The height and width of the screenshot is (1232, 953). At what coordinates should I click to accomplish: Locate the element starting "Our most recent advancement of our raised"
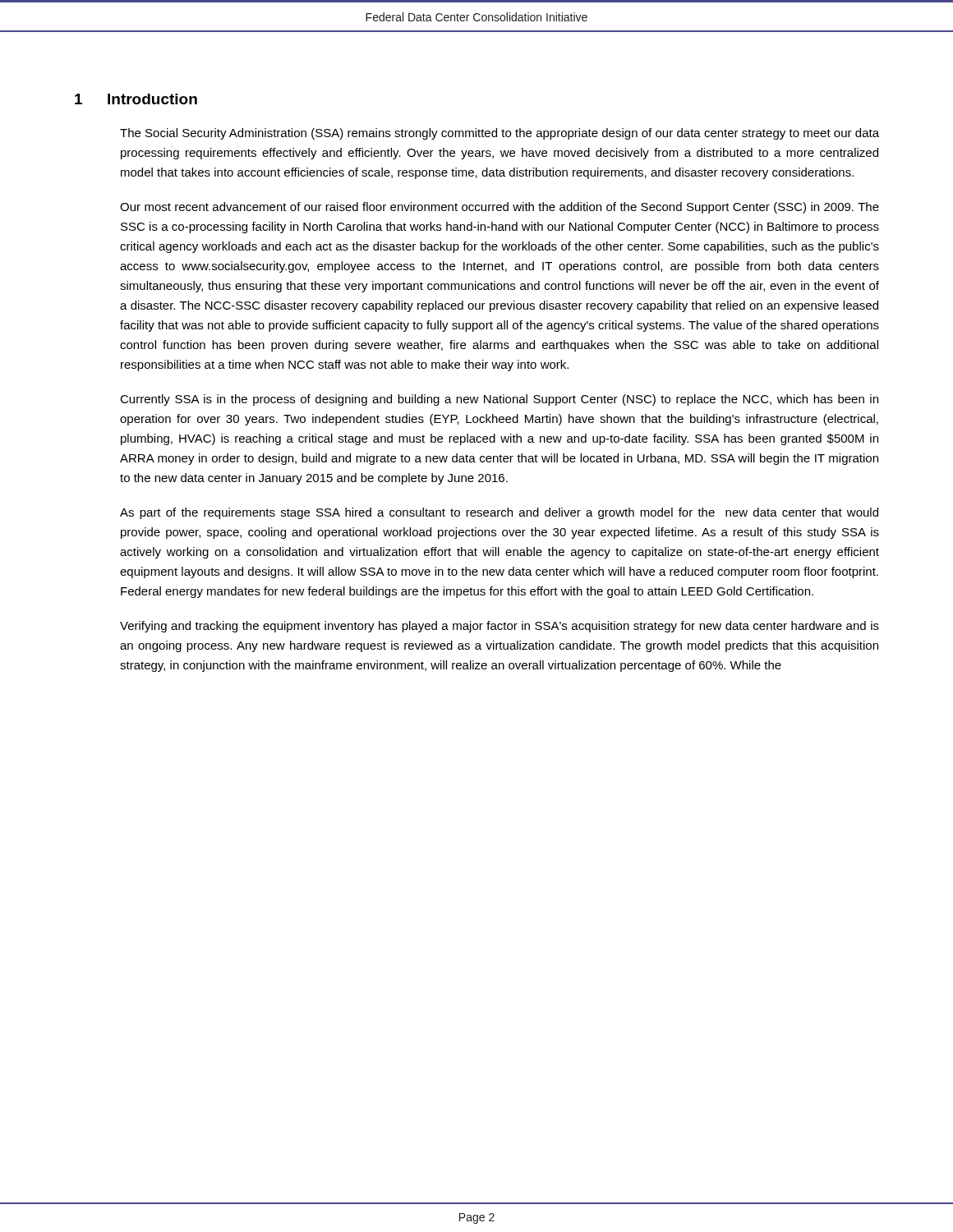click(500, 285)
